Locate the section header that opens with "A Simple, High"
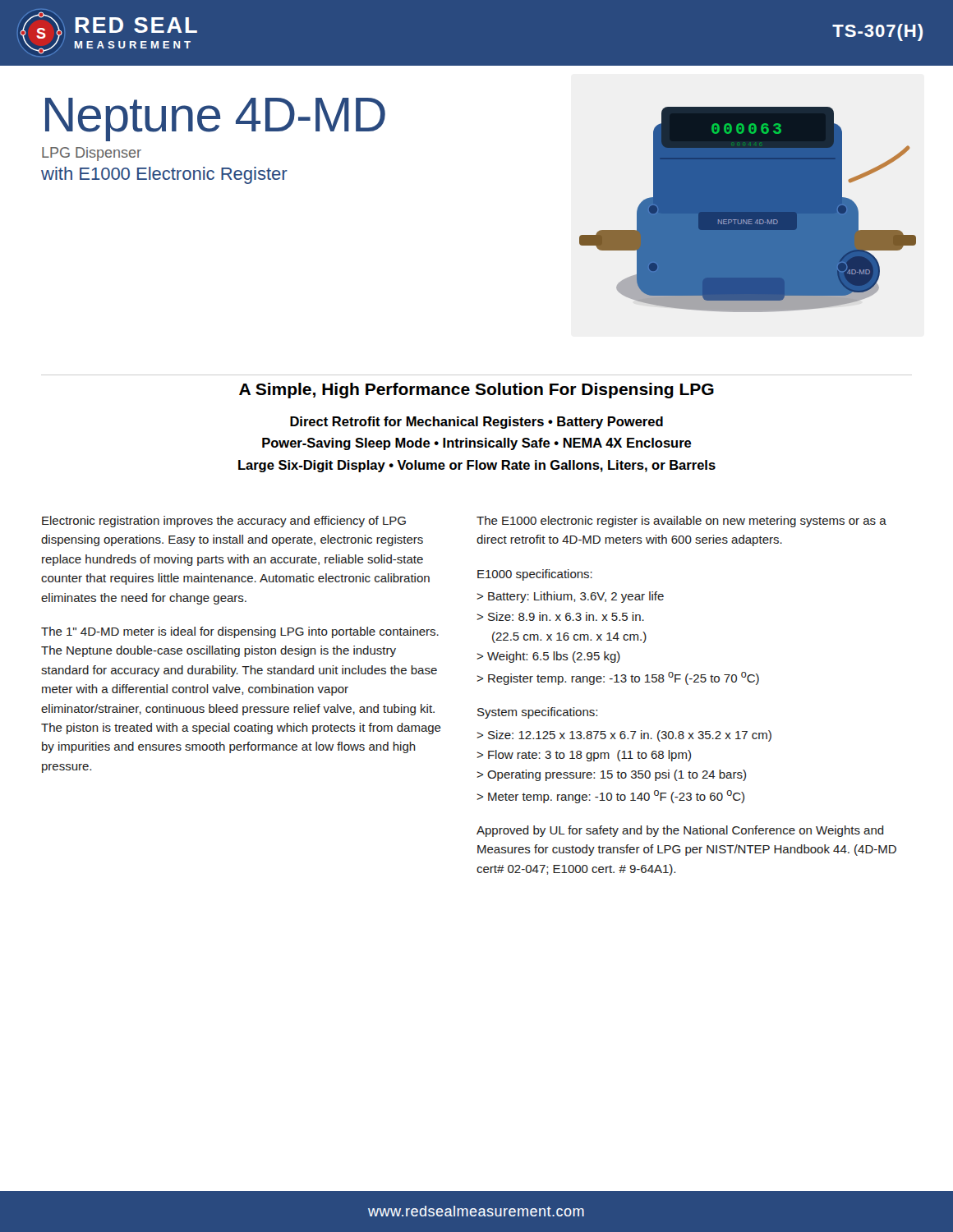 [x=476, y=389]
